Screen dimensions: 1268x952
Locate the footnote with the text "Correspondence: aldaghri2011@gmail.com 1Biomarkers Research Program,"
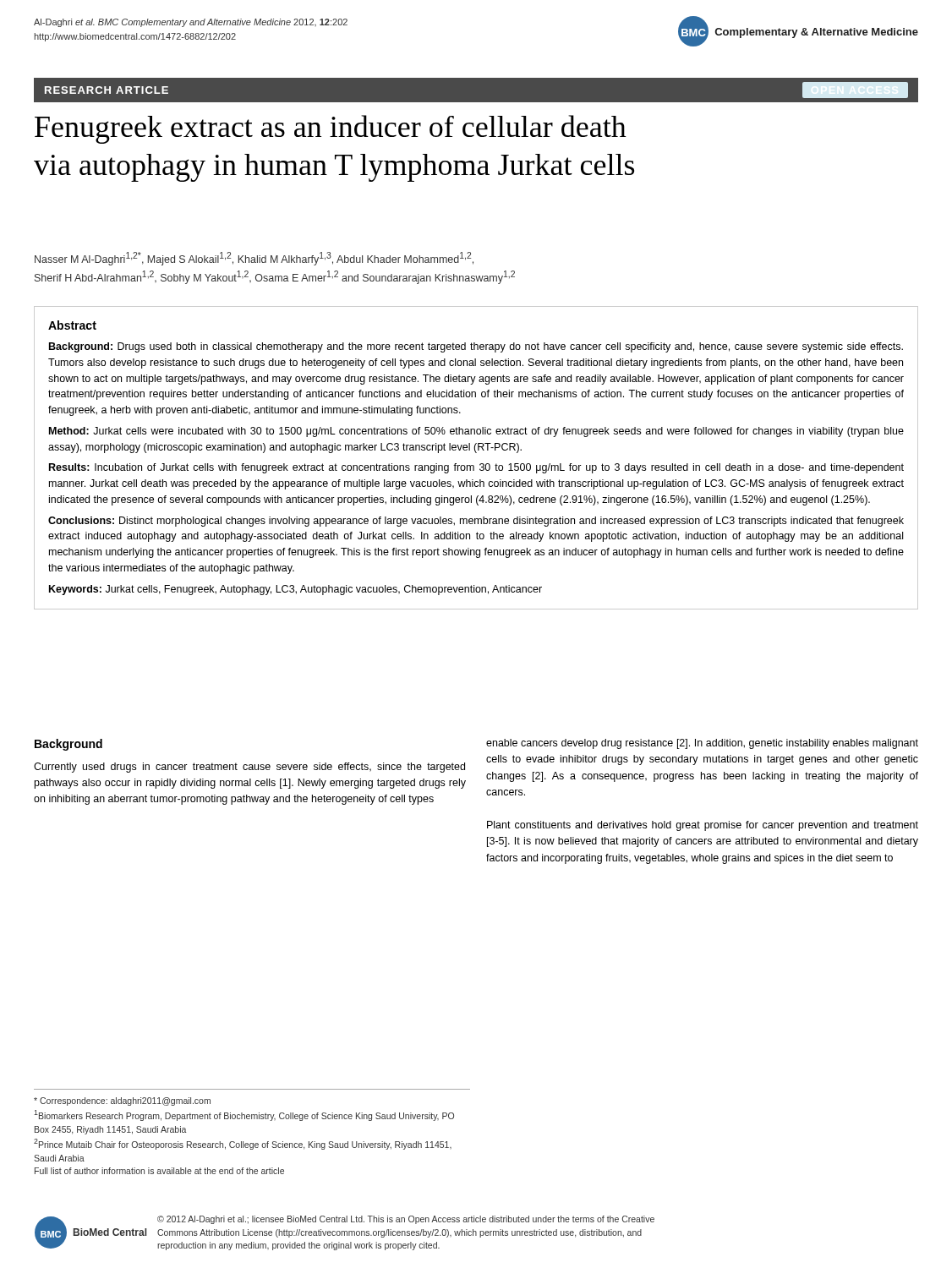click(244, 1136)
